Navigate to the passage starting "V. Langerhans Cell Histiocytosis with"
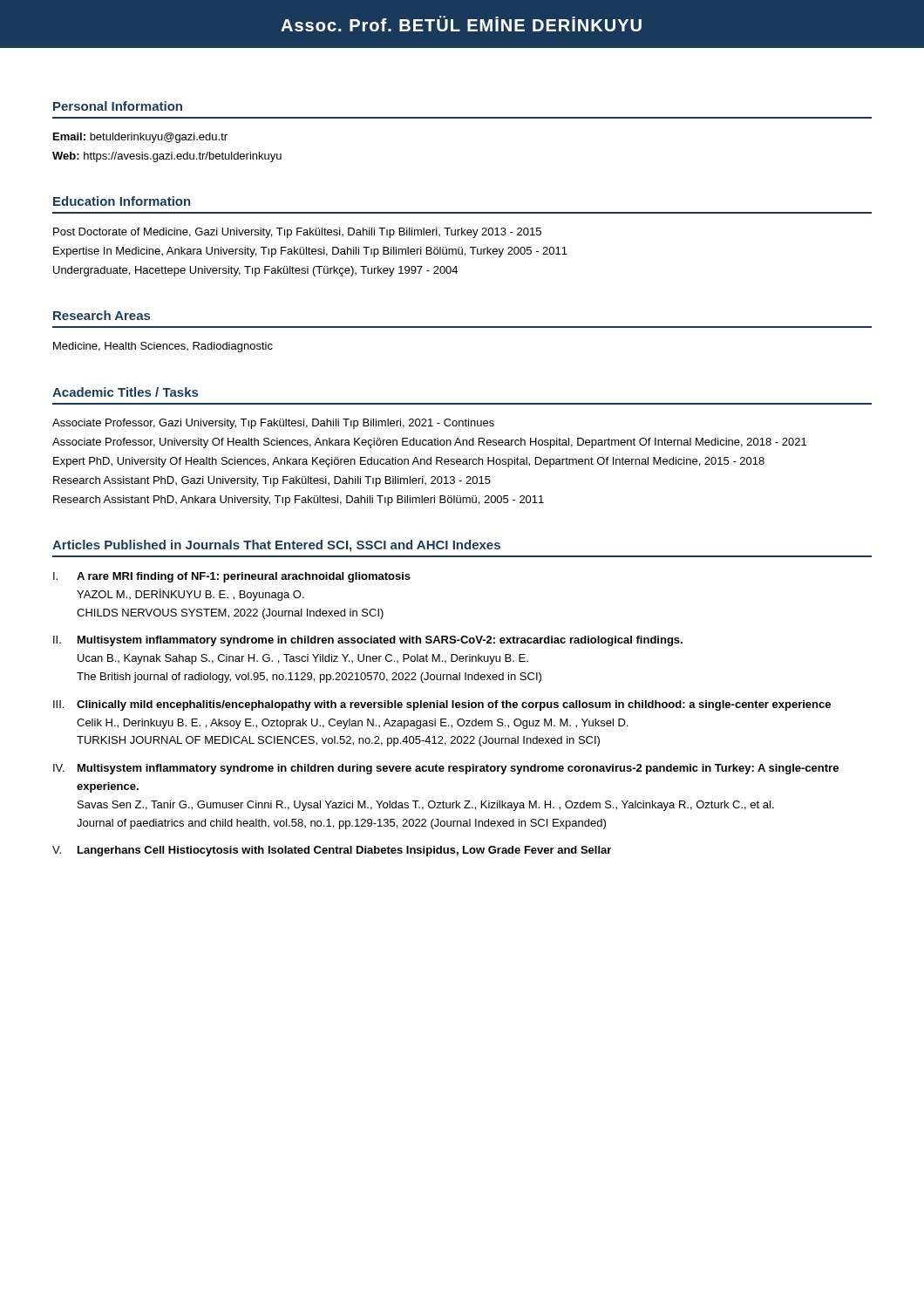 coord(332,851)
